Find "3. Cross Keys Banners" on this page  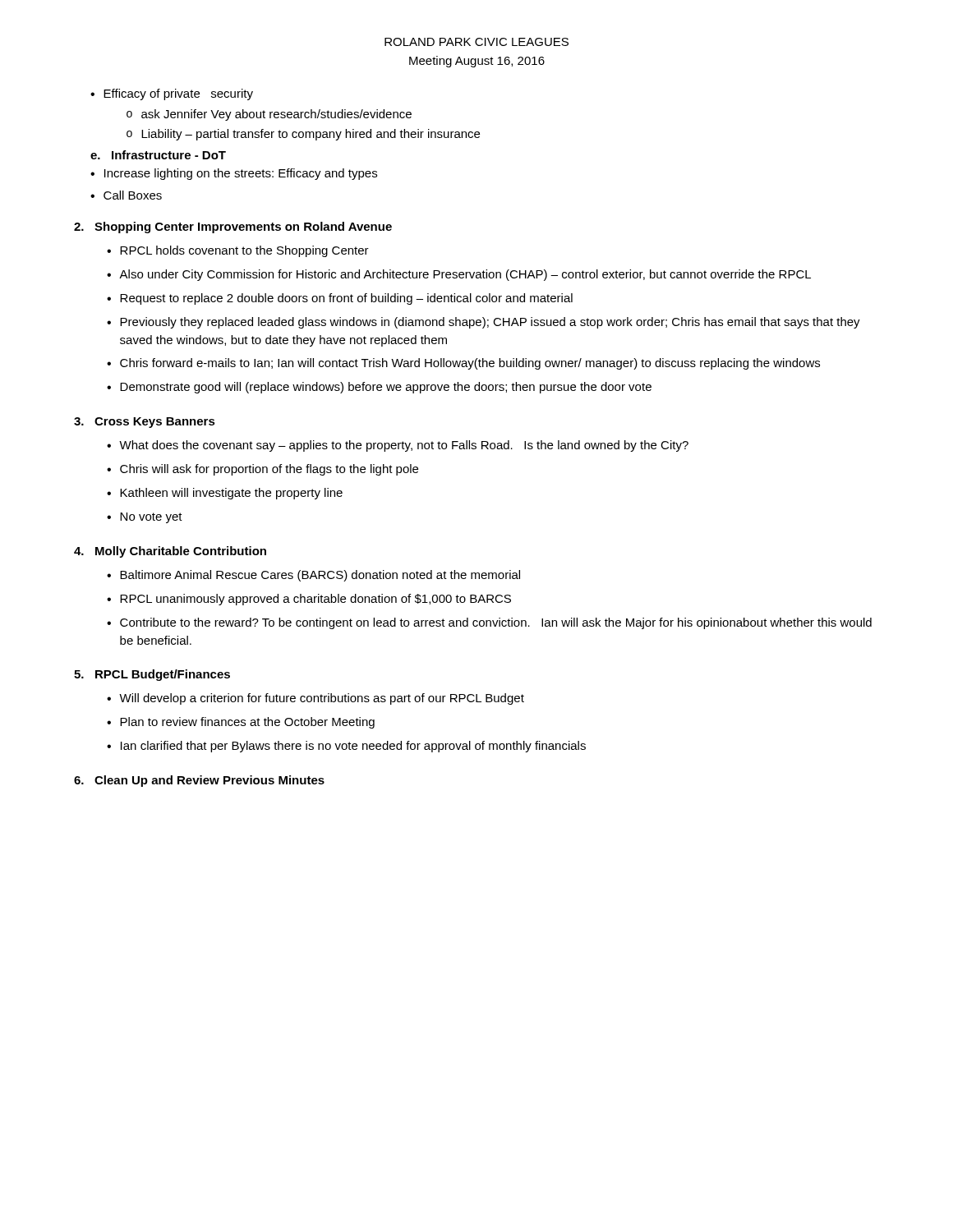click(144, 421)
